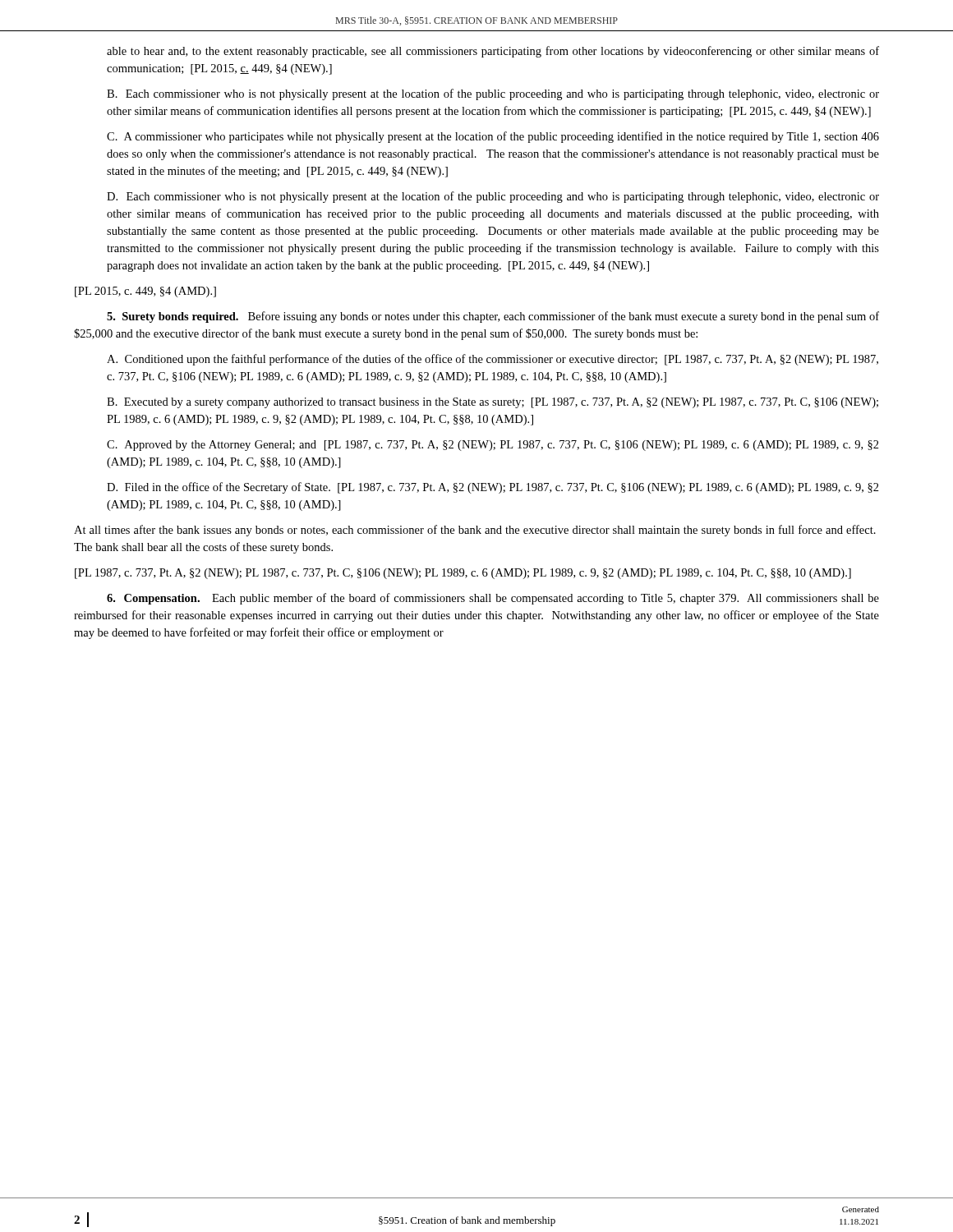Navigate to the text starting "D. Filed in"
The height and width of the screenshot is (1232, 953).
(x=493, y=496)
